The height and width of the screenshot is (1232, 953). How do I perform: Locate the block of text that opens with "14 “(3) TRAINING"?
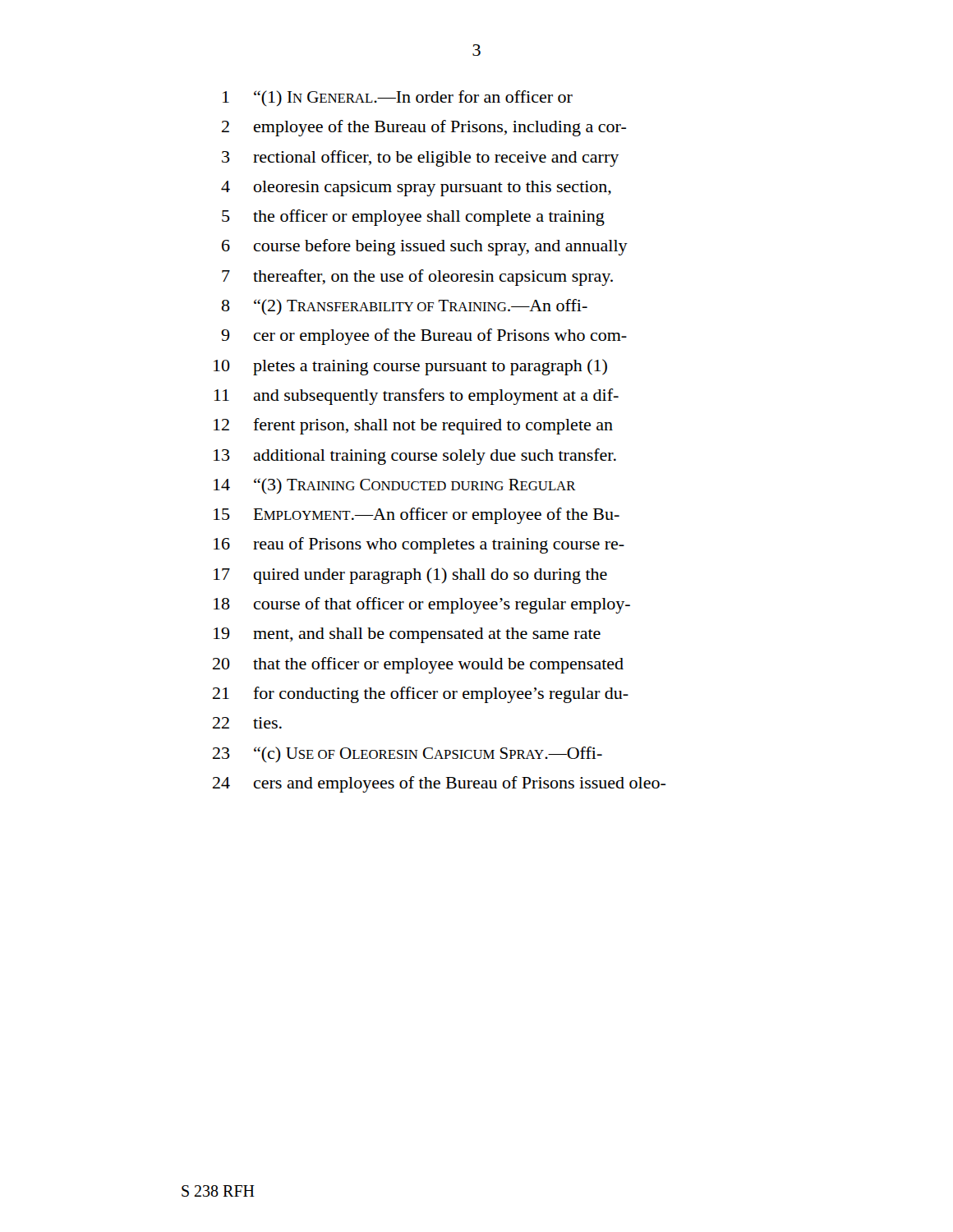point(509,485)
